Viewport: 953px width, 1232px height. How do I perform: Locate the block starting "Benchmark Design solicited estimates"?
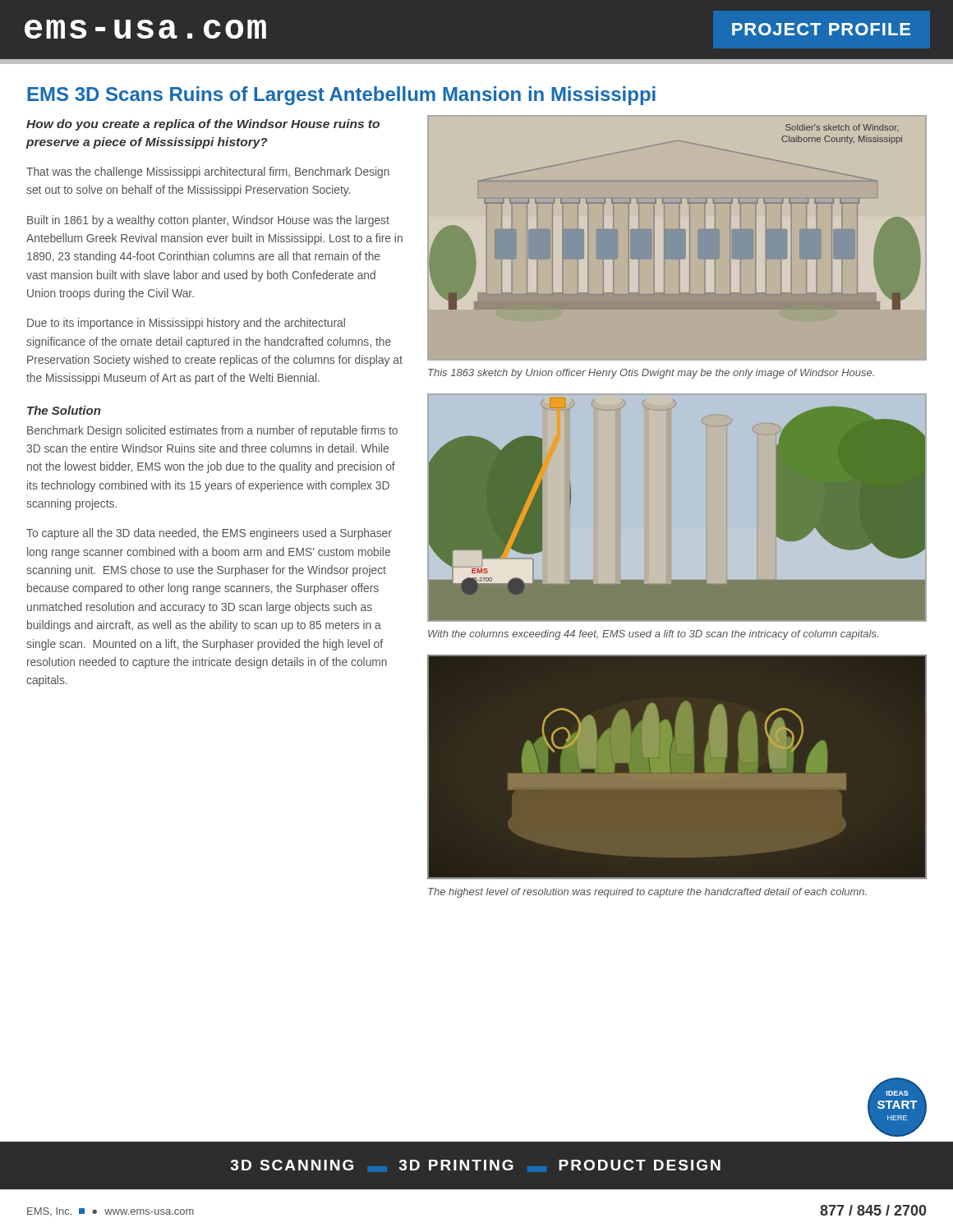point(212,467)
